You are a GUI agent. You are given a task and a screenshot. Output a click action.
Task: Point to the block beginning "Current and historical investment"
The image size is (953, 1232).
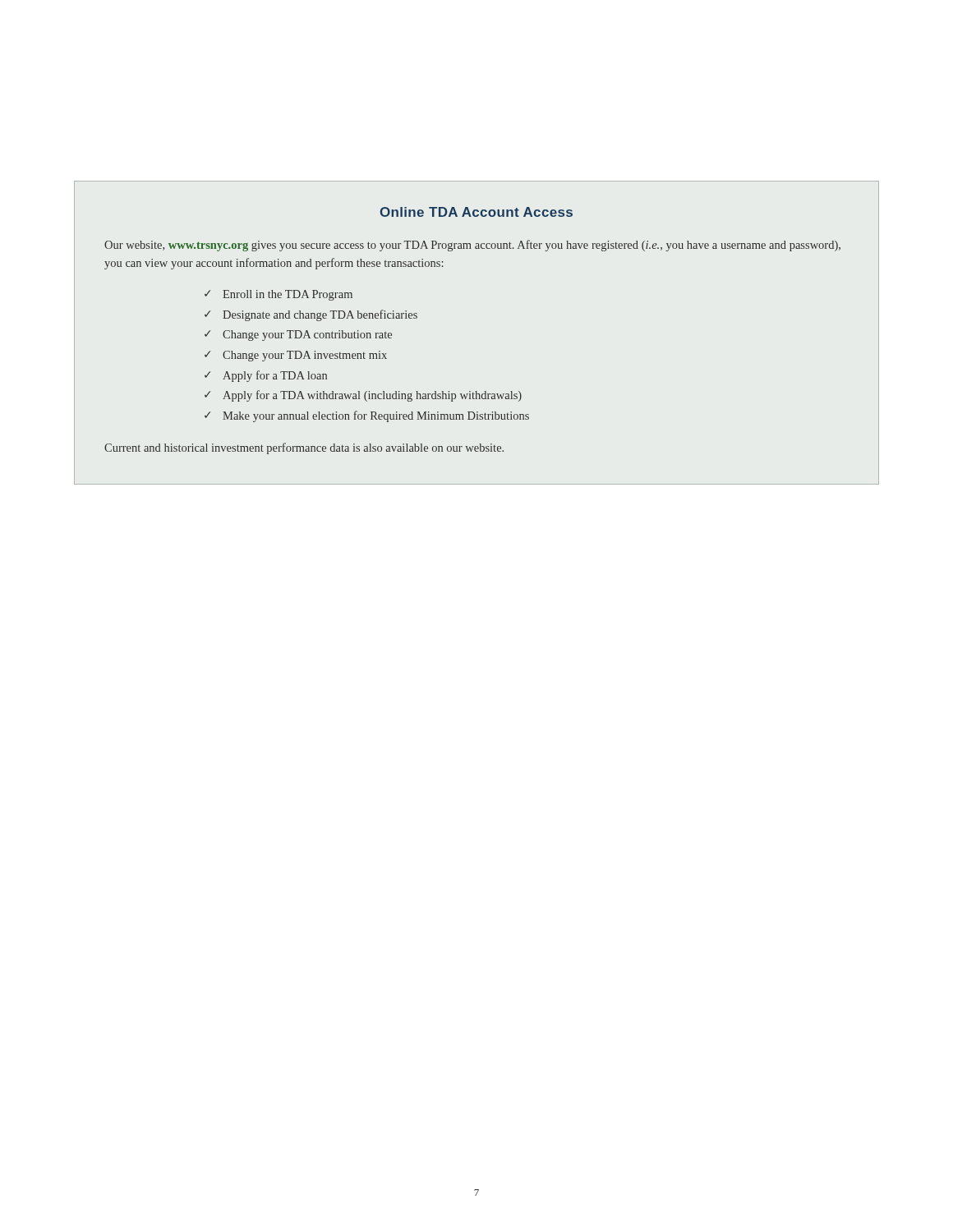(x=304, y=448)
